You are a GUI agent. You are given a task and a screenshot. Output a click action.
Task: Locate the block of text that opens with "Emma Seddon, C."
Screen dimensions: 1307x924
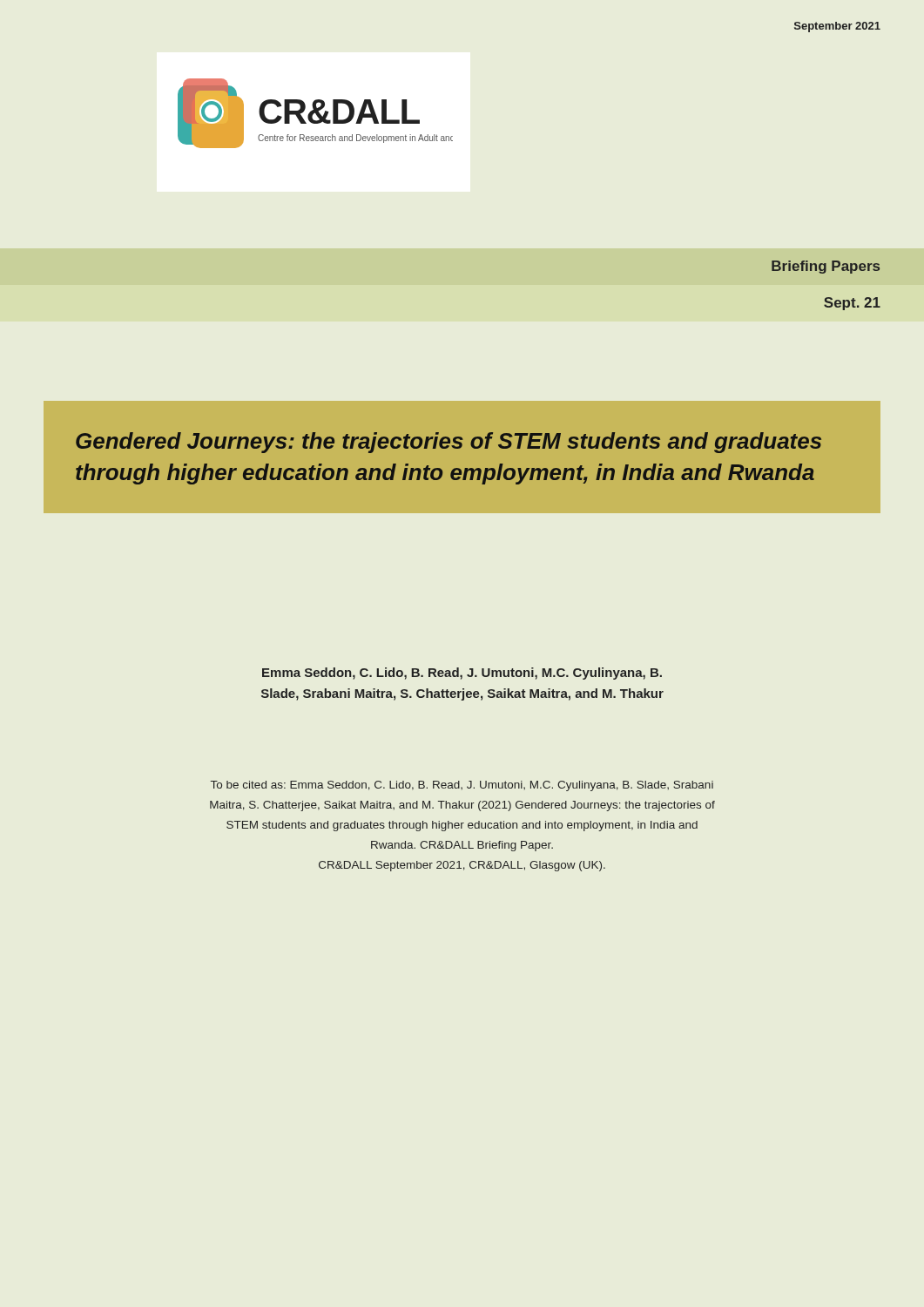(x=462, y=683)
